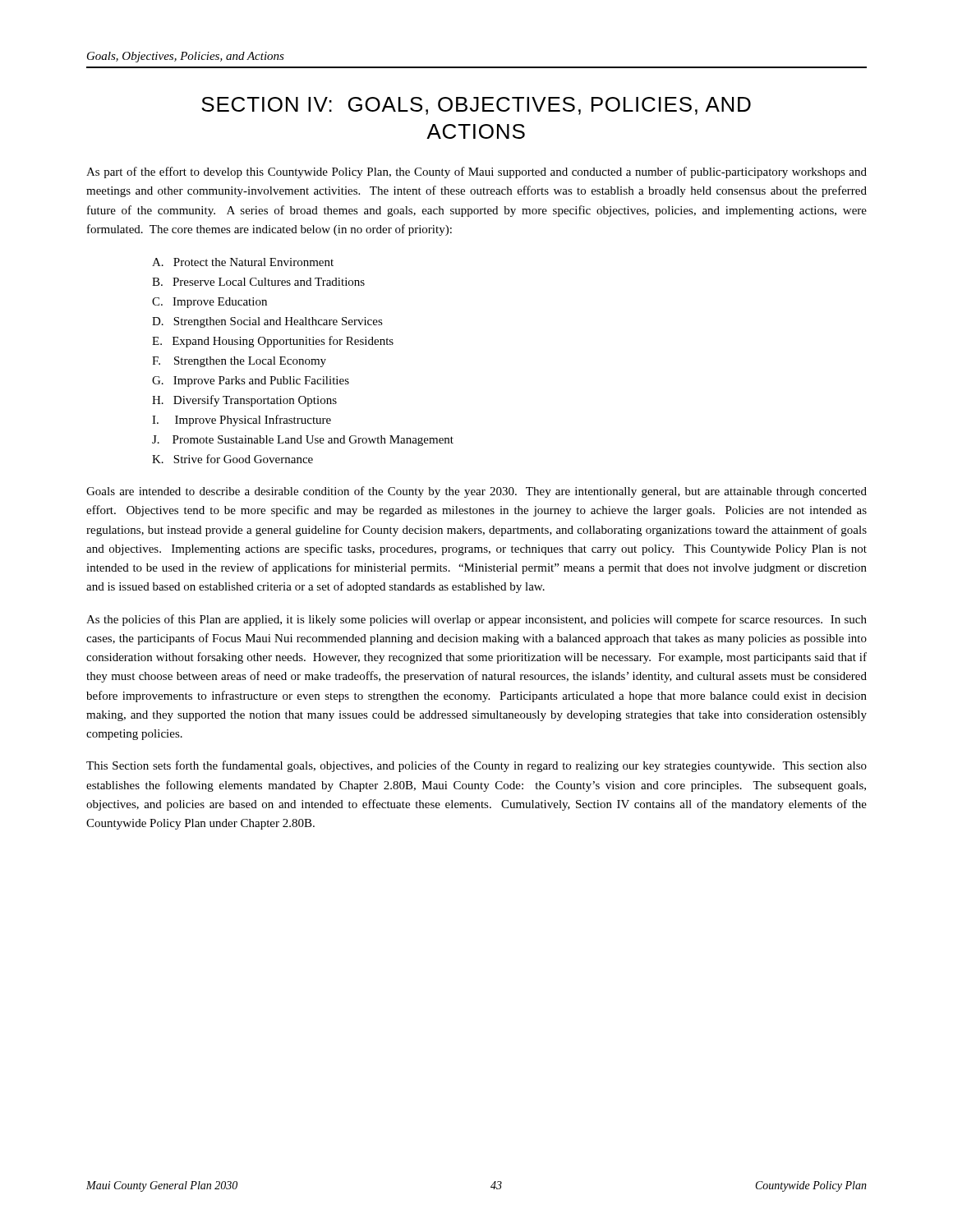Screen dimensions: 1232x953
Task: Navigate to the region starting "I. Improve Physical Infrastructure"
Action: [x=242, y=420]
